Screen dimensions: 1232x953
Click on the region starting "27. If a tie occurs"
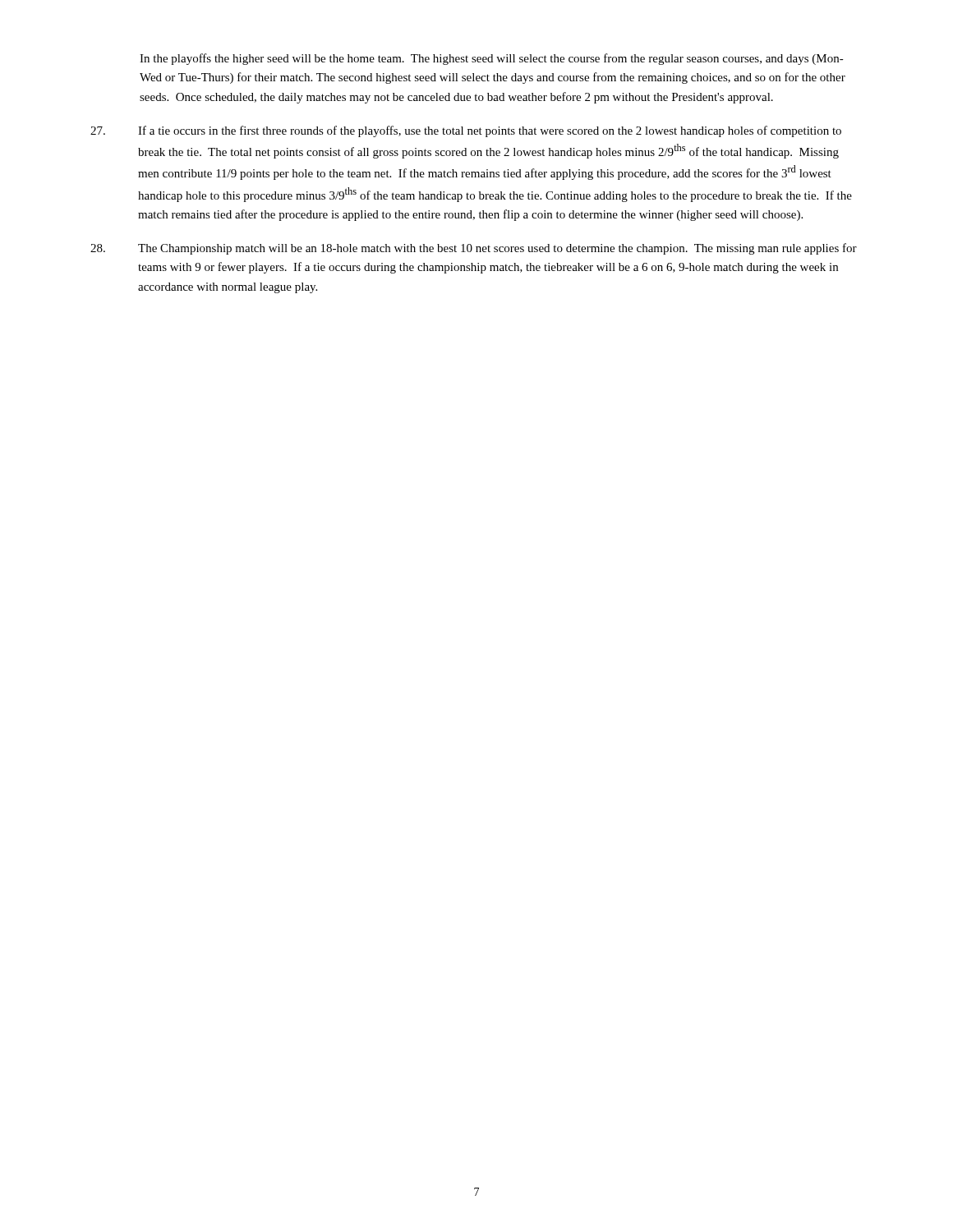[x=476, y=173]
